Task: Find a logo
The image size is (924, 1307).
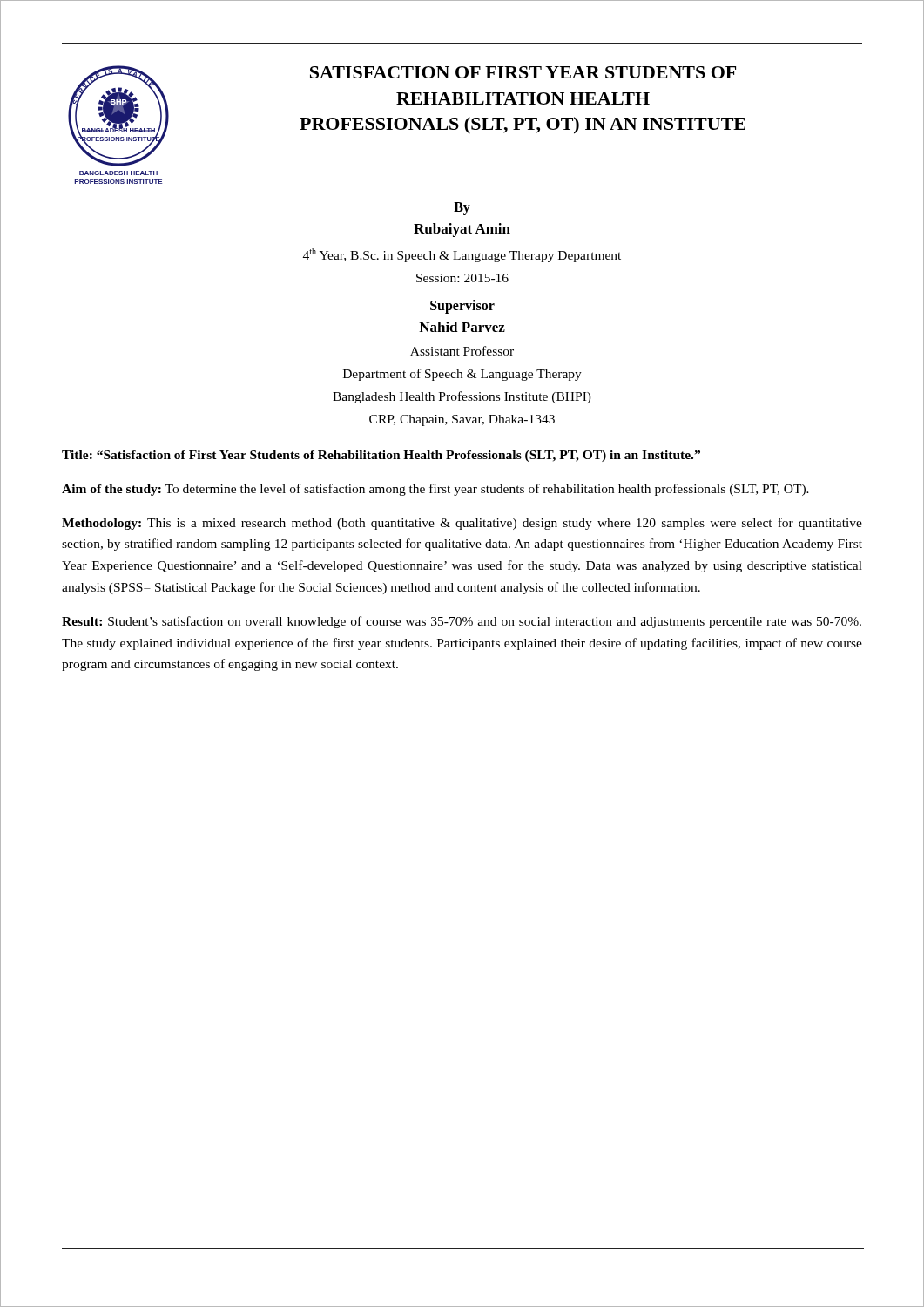Action: [x=118, y=123]
